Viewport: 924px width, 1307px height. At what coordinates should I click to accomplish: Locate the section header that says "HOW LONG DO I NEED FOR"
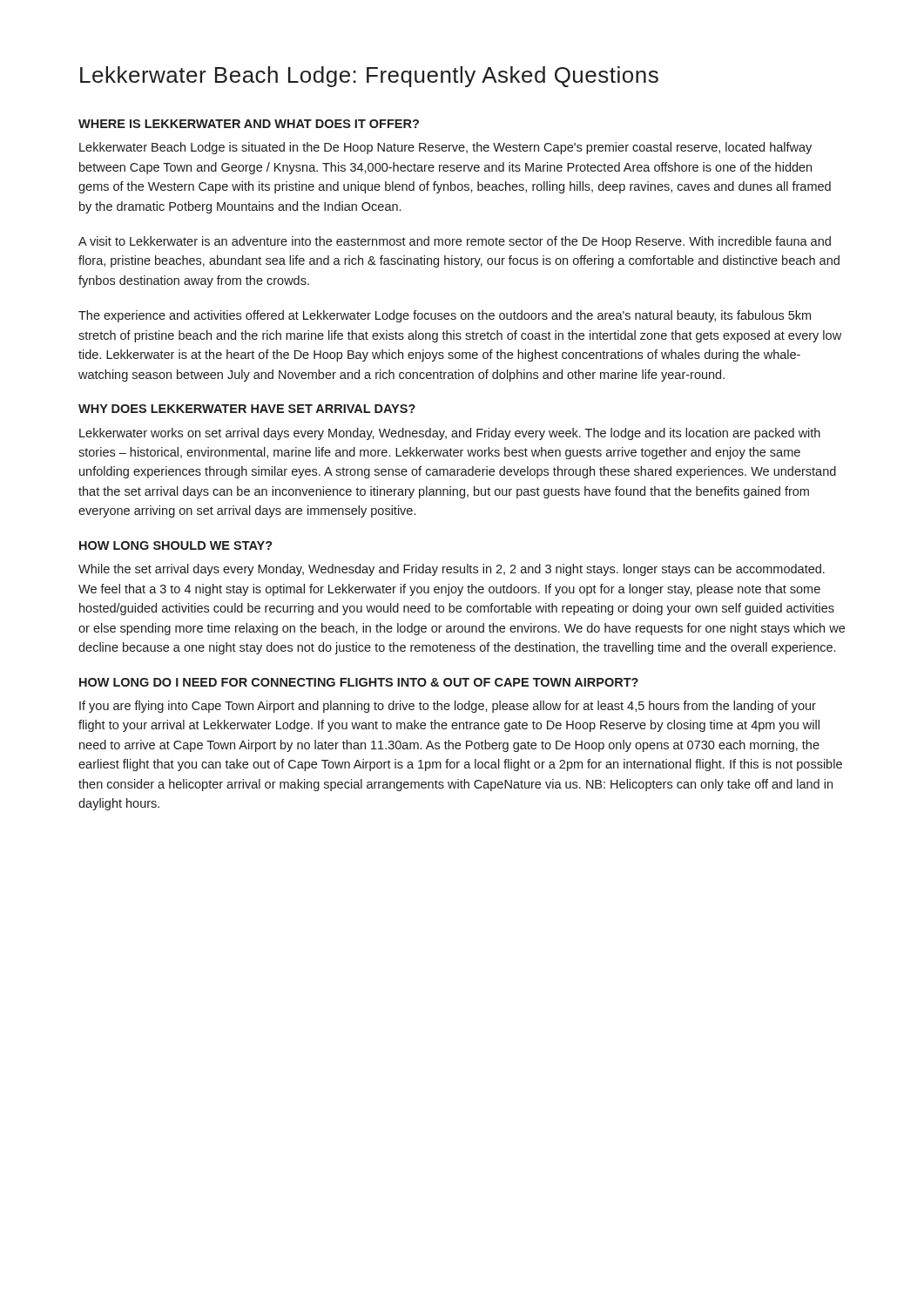(462, 682)
